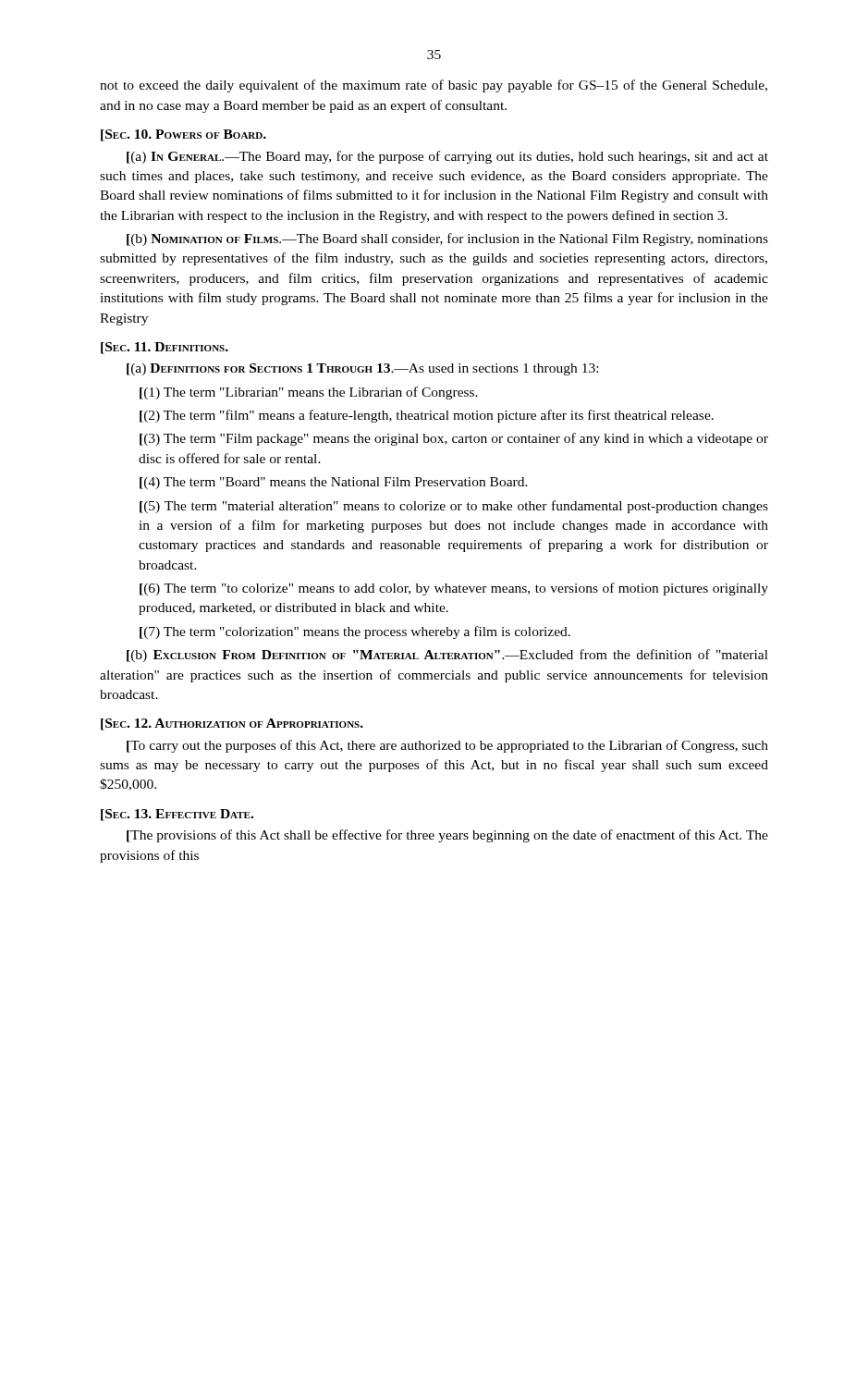Image resolution: width=868 pixels, height=1387 pixels.
Task: Find the list item with the text "[(2) The term "film""
Action: pyautogui.click(x=426, y=415)
